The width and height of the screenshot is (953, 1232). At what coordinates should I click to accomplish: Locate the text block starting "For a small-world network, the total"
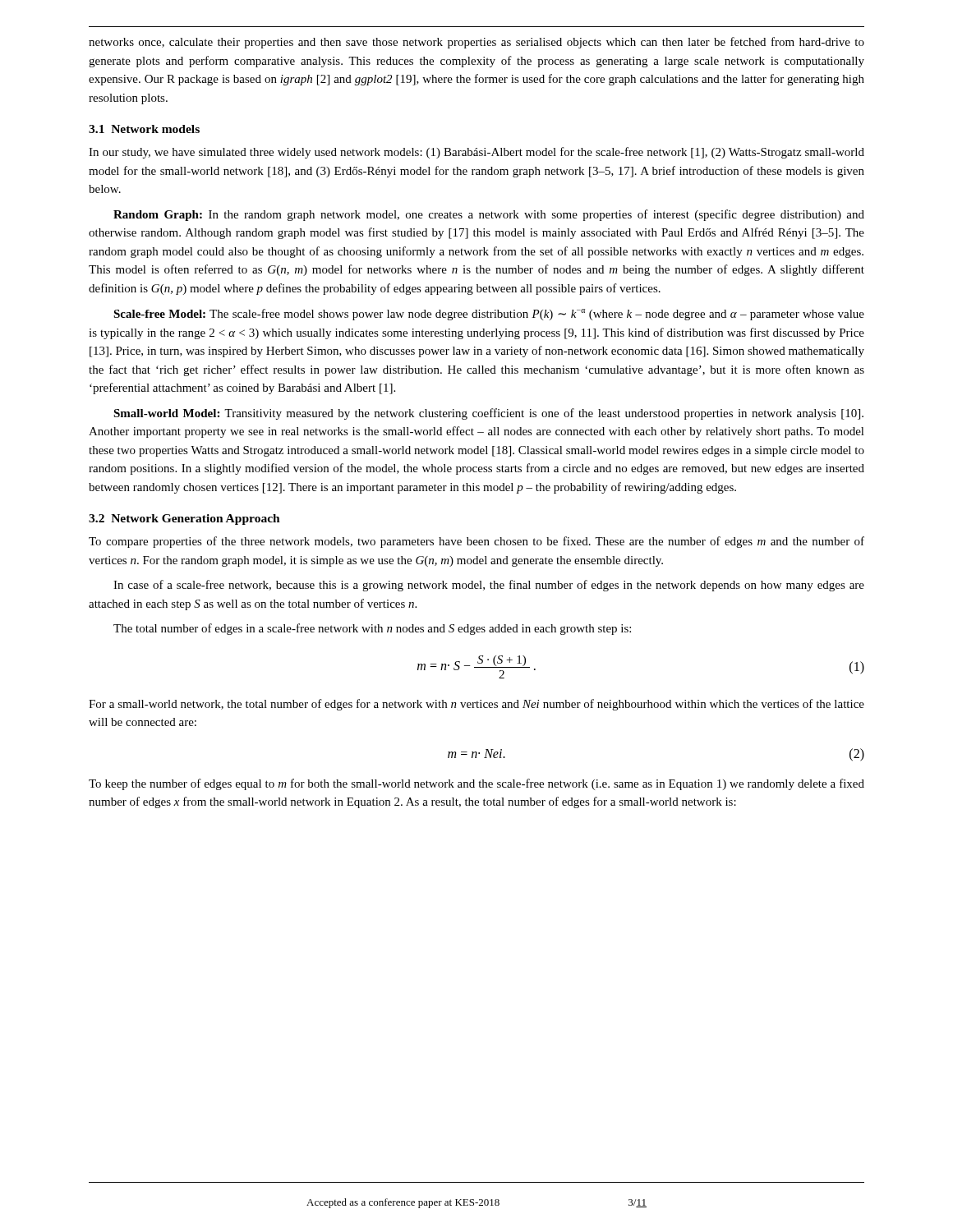(476, 713)
